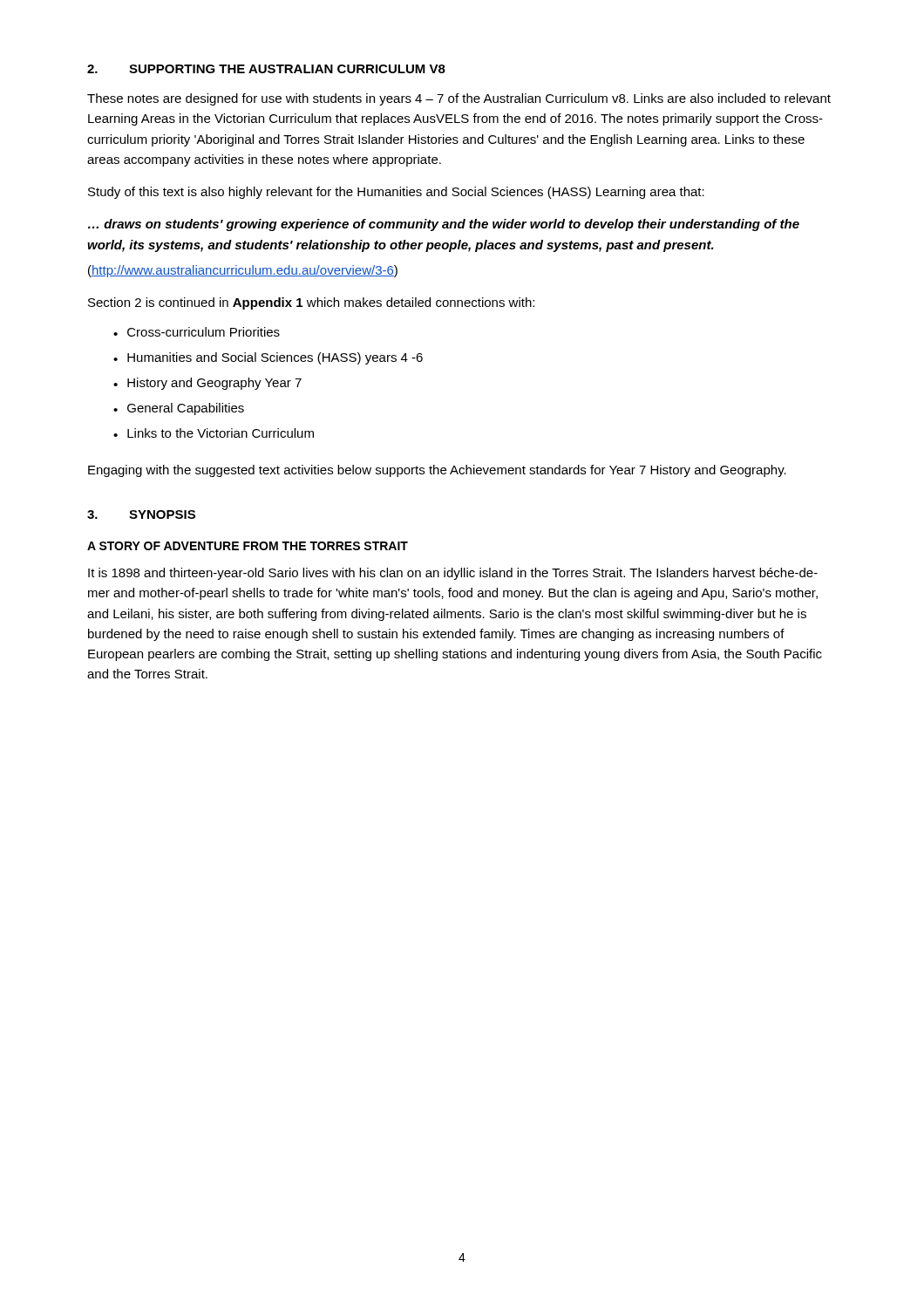Find the section header containing "3. SYNOPSIS"

tap(142, 514)
